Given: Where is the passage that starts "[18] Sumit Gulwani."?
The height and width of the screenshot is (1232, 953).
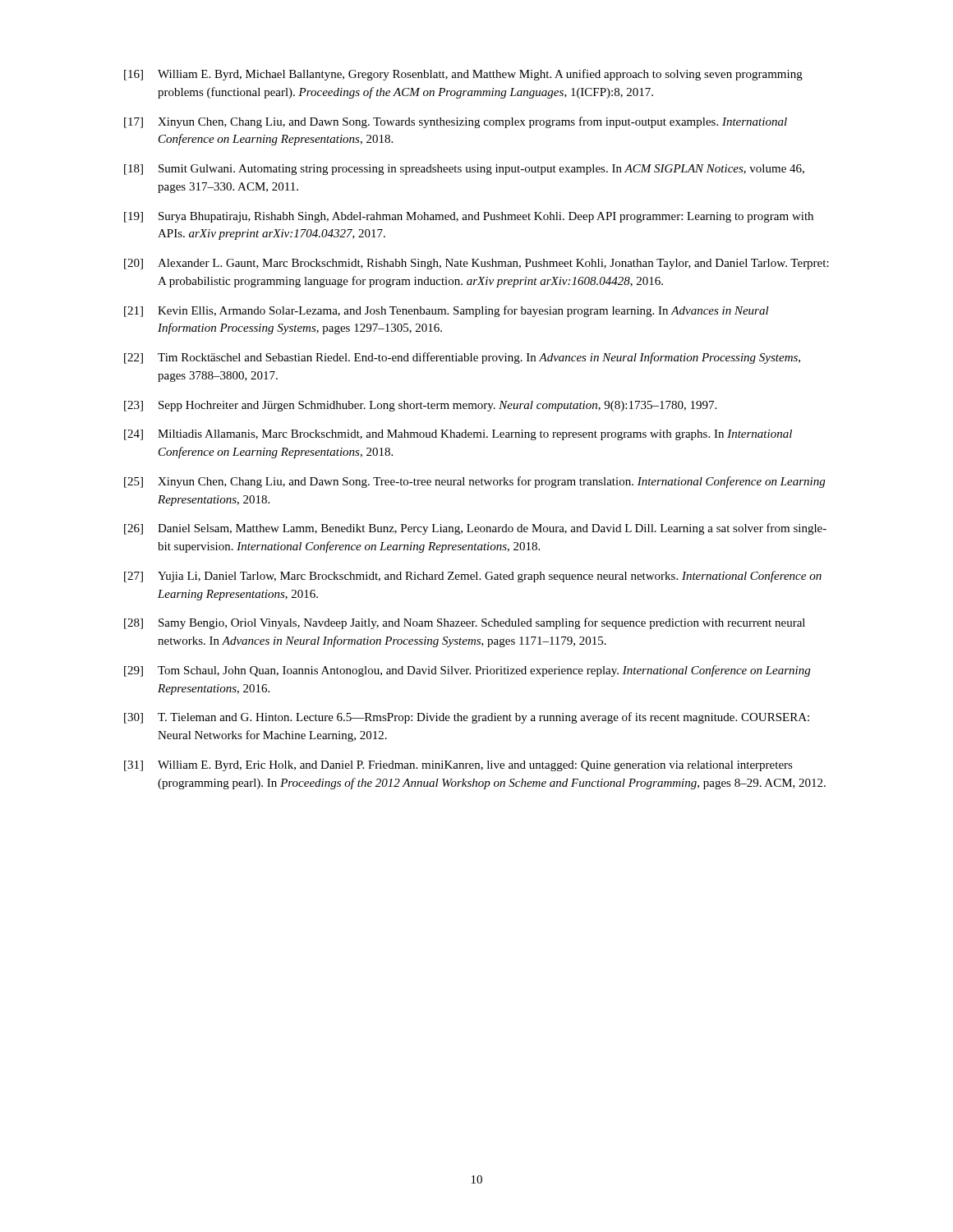Looking at the screenshot, I should (476, 178).
